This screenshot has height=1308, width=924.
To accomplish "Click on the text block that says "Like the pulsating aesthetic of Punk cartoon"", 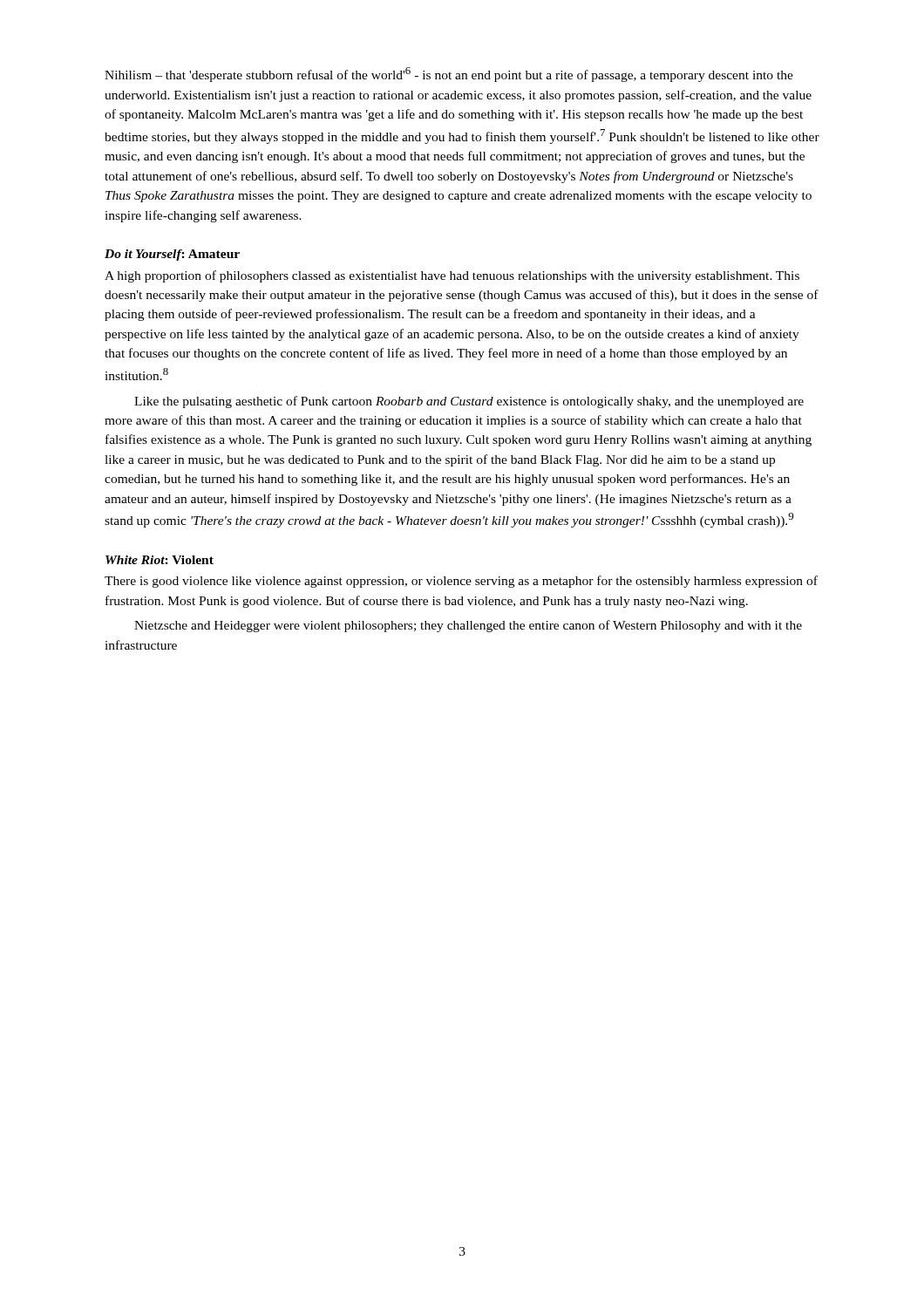I will (458, 460).
